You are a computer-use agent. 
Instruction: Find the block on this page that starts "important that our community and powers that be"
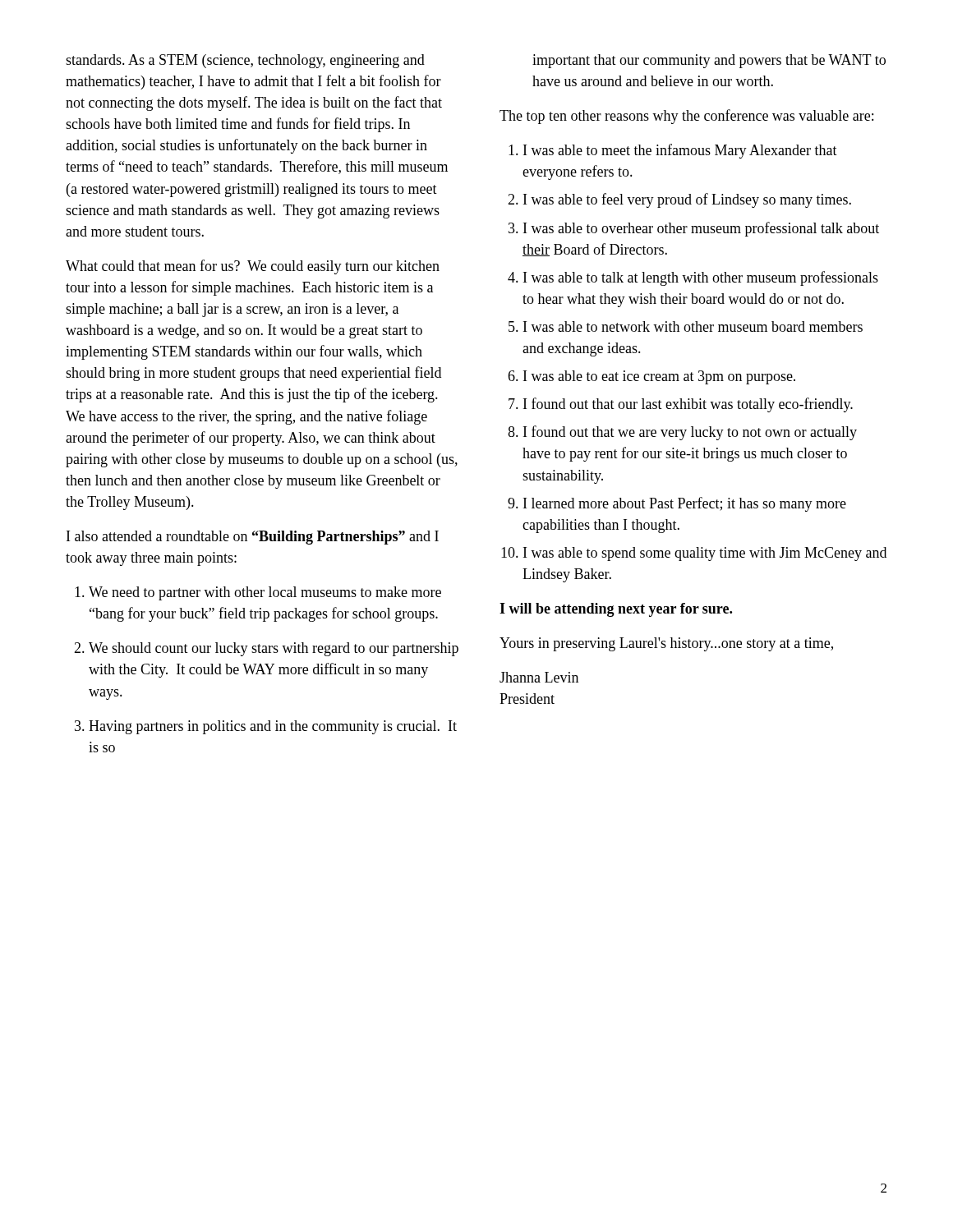(693, 71)
